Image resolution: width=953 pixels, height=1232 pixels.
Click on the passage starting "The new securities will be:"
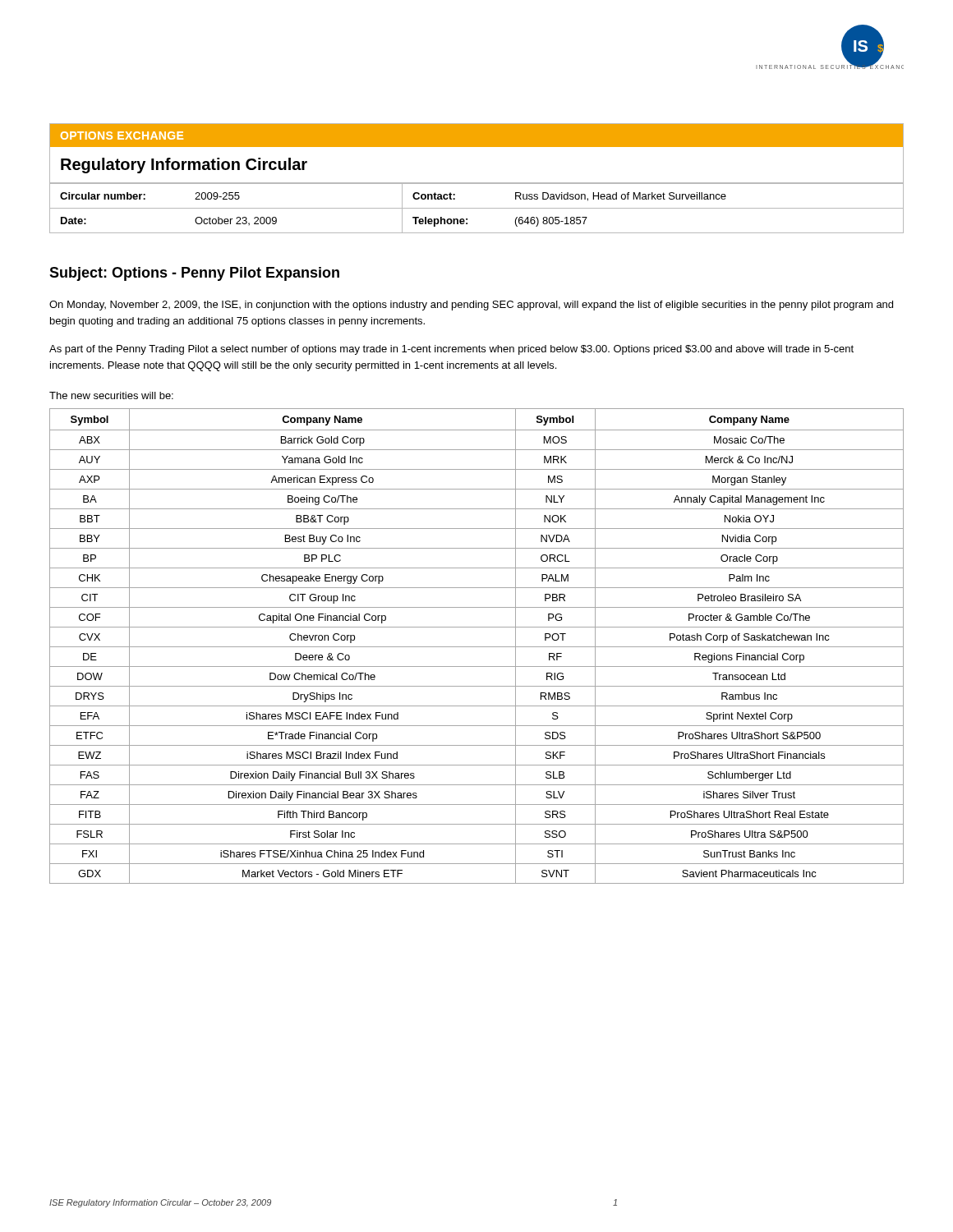pyautogui.click(x=112, y=395)
